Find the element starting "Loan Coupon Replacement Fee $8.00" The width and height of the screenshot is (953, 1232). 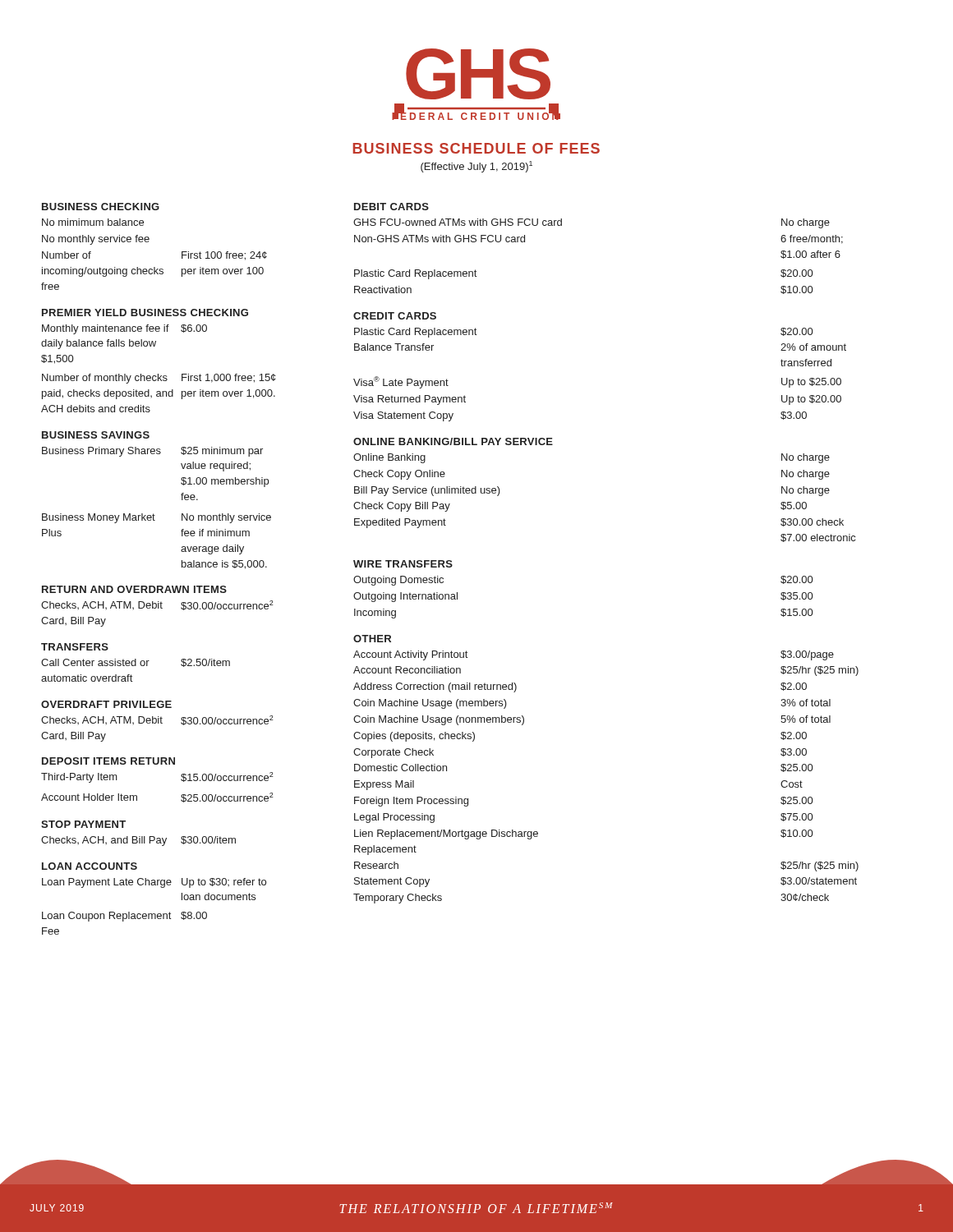181,924
